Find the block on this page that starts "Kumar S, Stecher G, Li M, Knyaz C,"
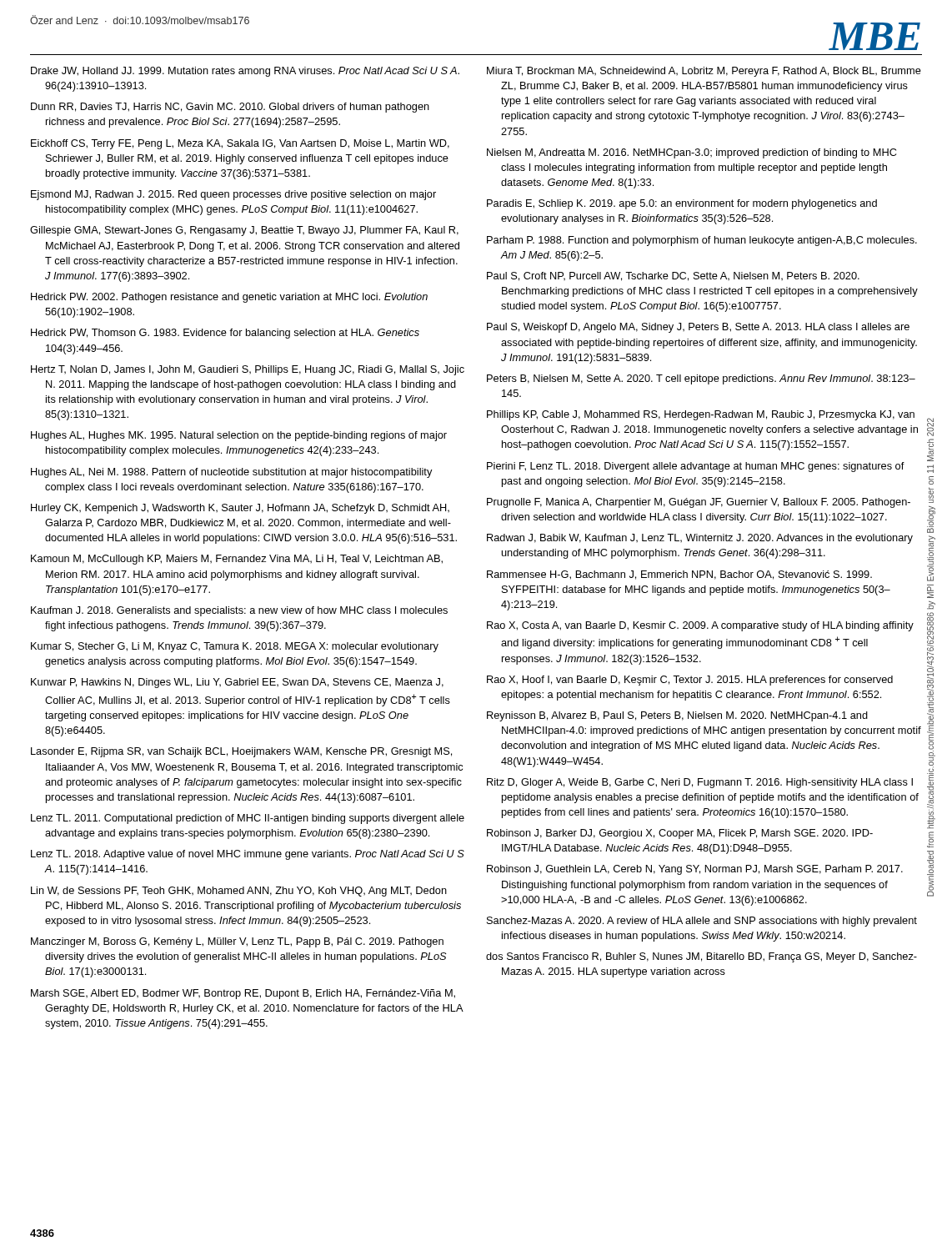Image resolution: width=952 pixels, height=1251 pixels. tap(234, 654)
